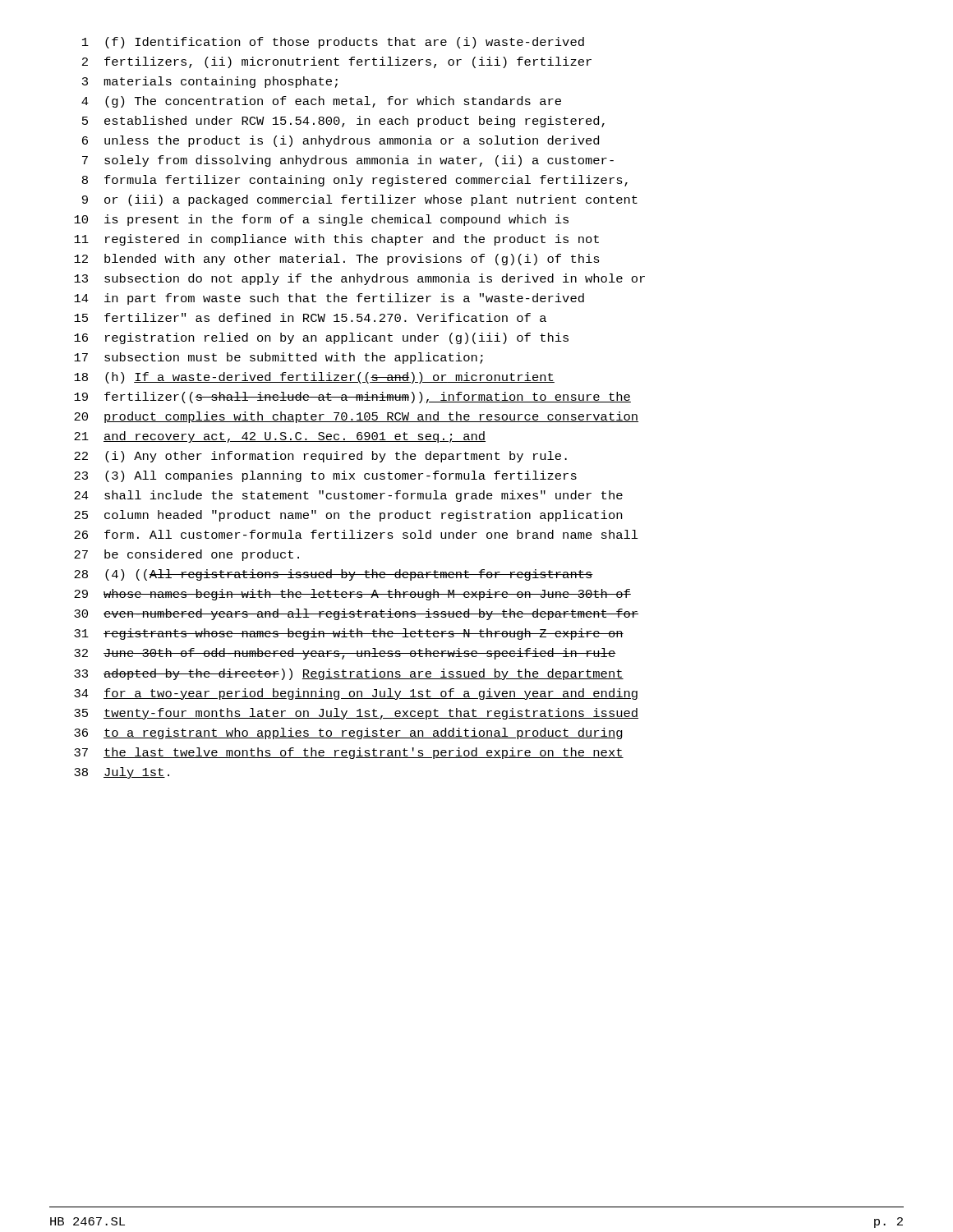The image size is (953, 1232).
Task: Click on the text block starting "28 (4) ((All registrations"
Action: pos(476,674)
